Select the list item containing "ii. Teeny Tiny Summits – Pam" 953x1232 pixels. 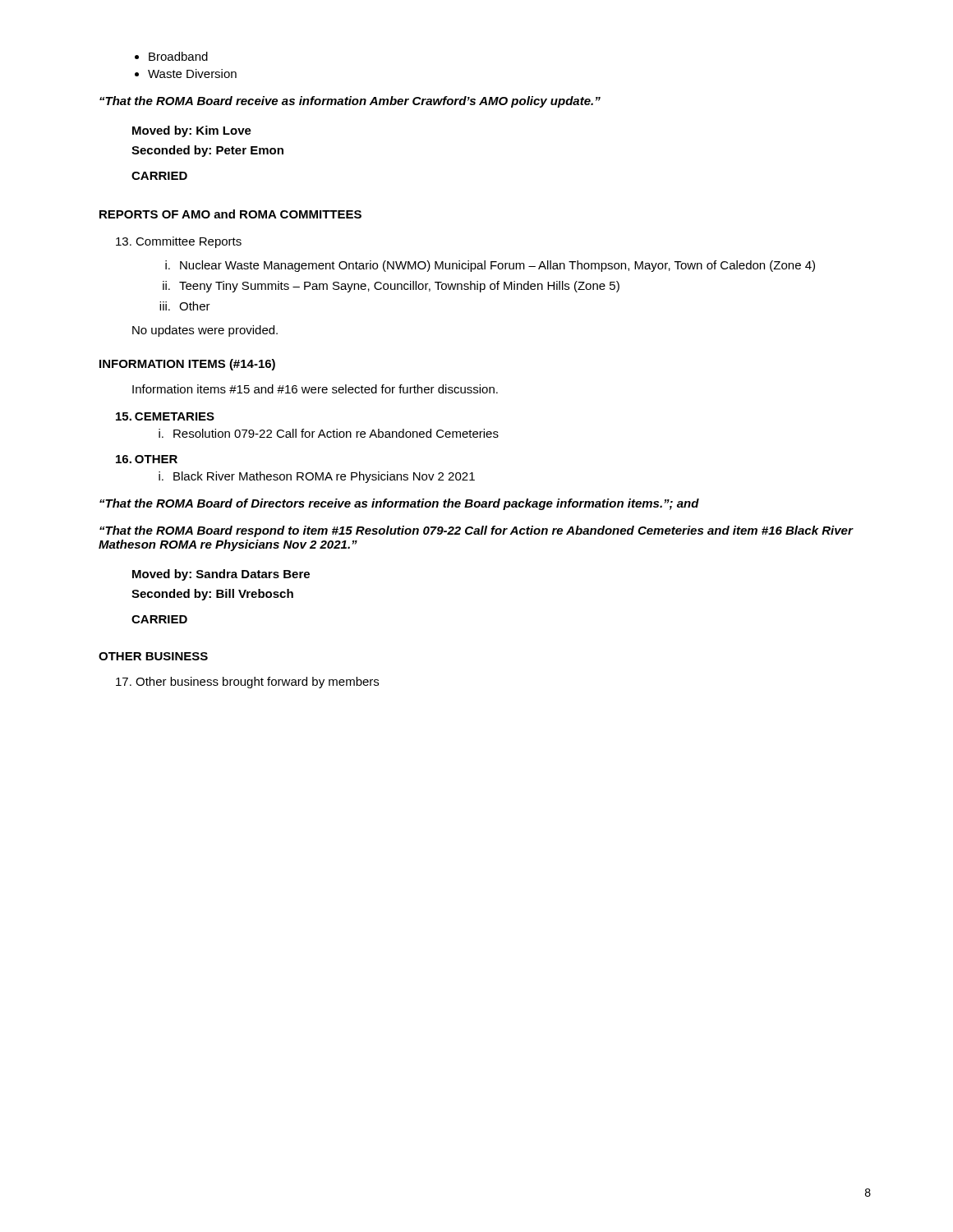pos(501,285)
